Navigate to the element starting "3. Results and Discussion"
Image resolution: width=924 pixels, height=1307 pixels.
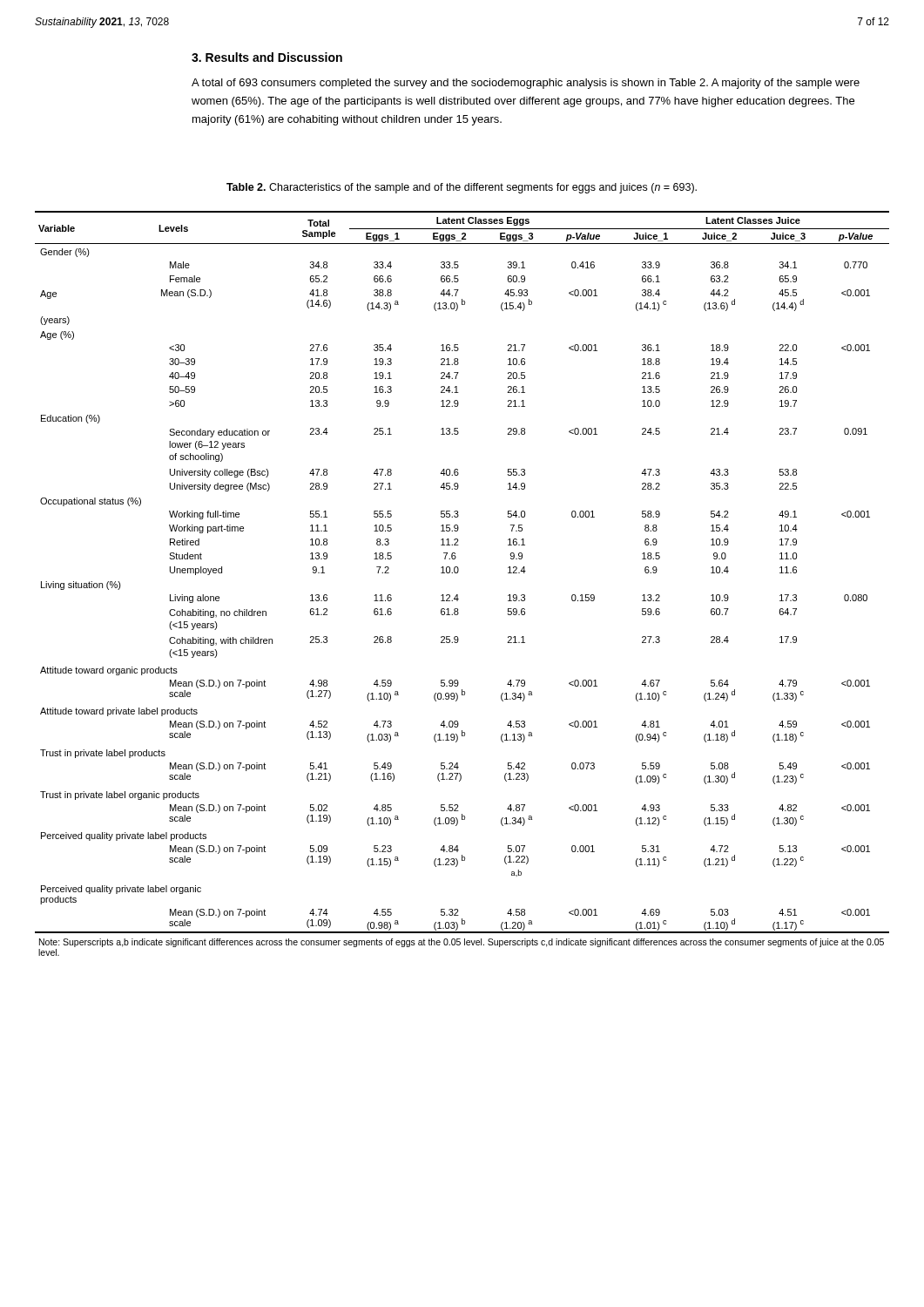point(267,58)
